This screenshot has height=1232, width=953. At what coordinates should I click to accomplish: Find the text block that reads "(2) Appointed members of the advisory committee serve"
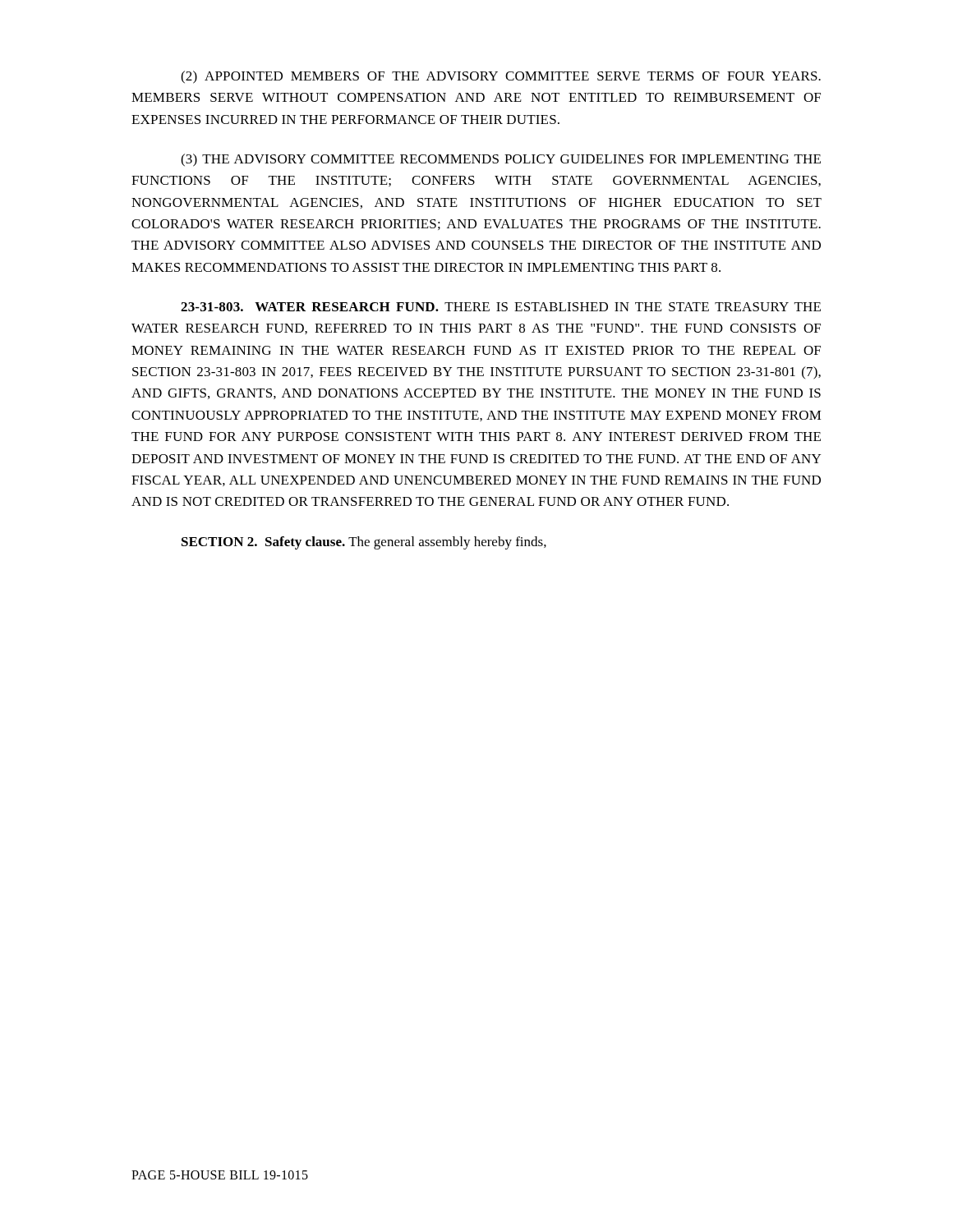[476, 98]
